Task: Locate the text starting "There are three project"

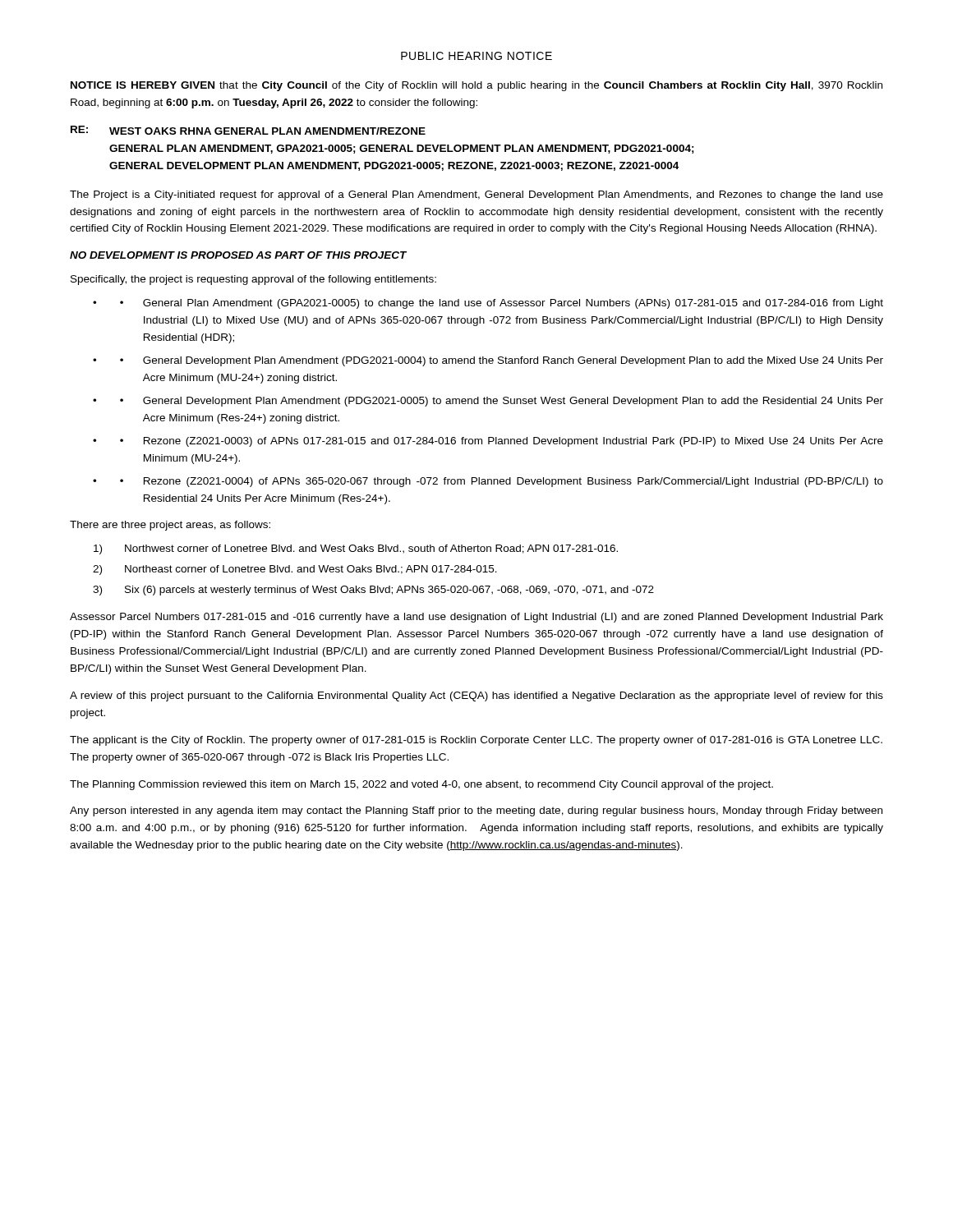Action: [x=171, y=525]
